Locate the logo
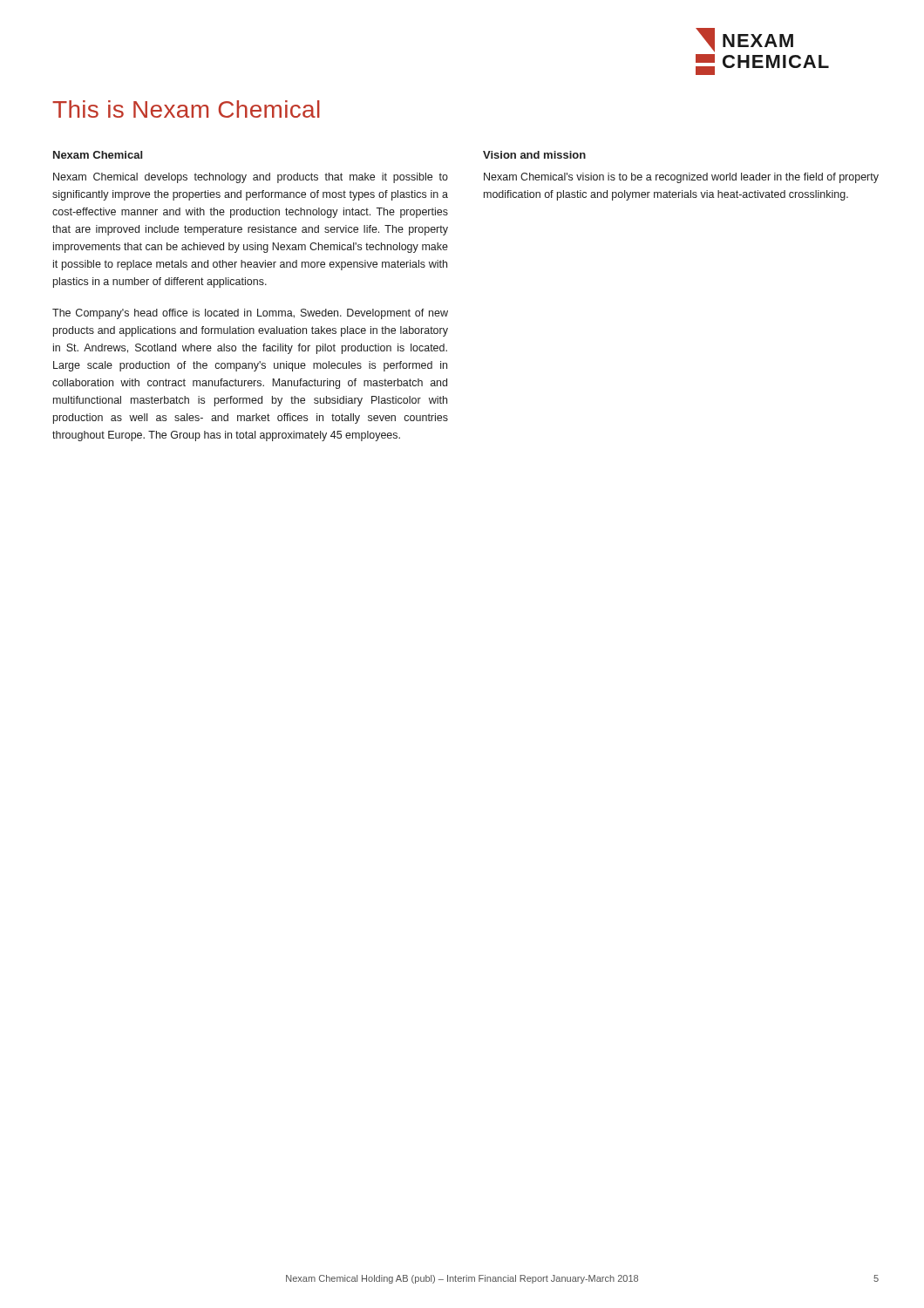The image size is (924, 1308). [x=787, y=53]
